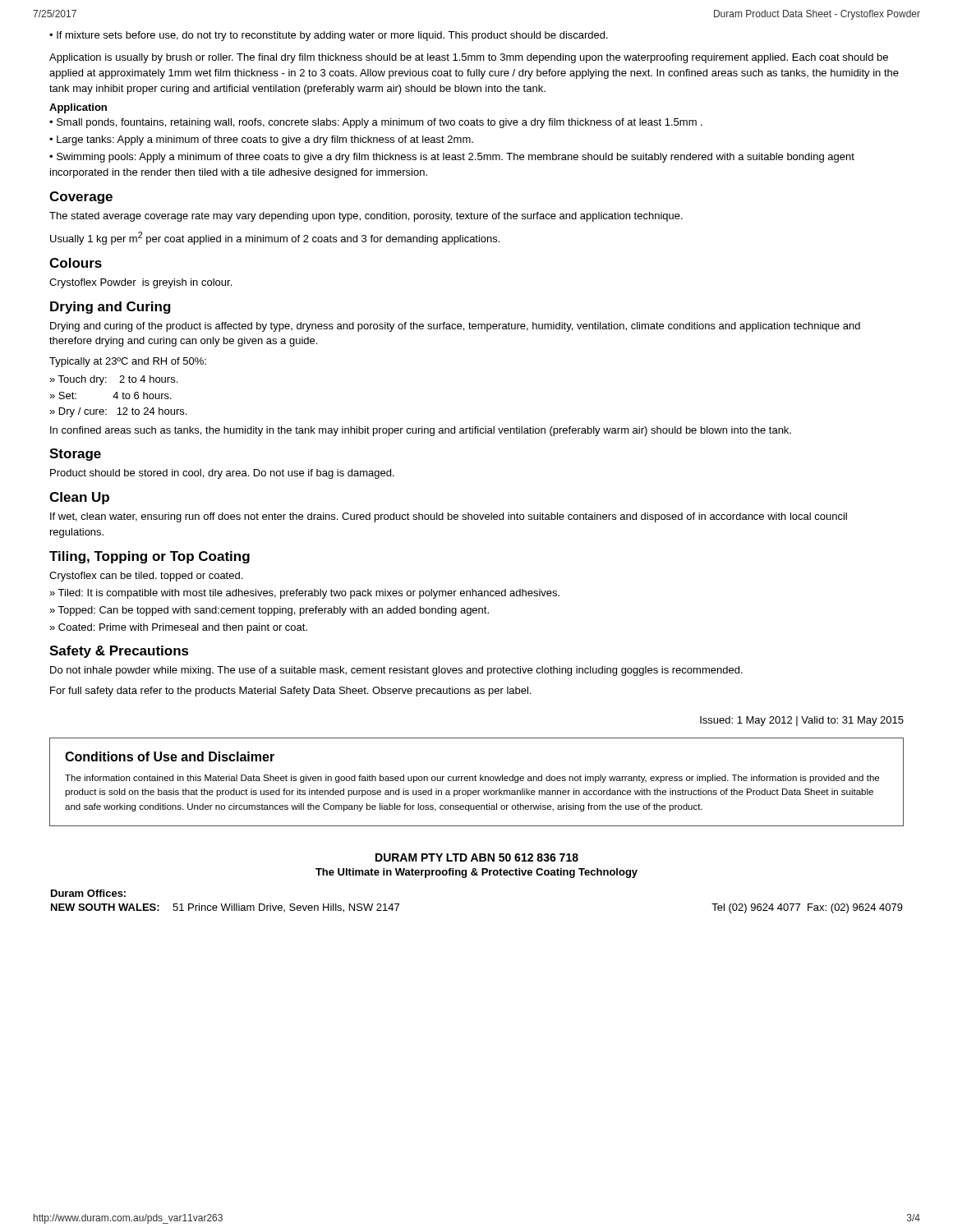Image resolution: width=953 pixels, height=1232 pixels.
Task: Click on the block starting "• Swimming pools: Apply a"
Action: pos(452,164)
